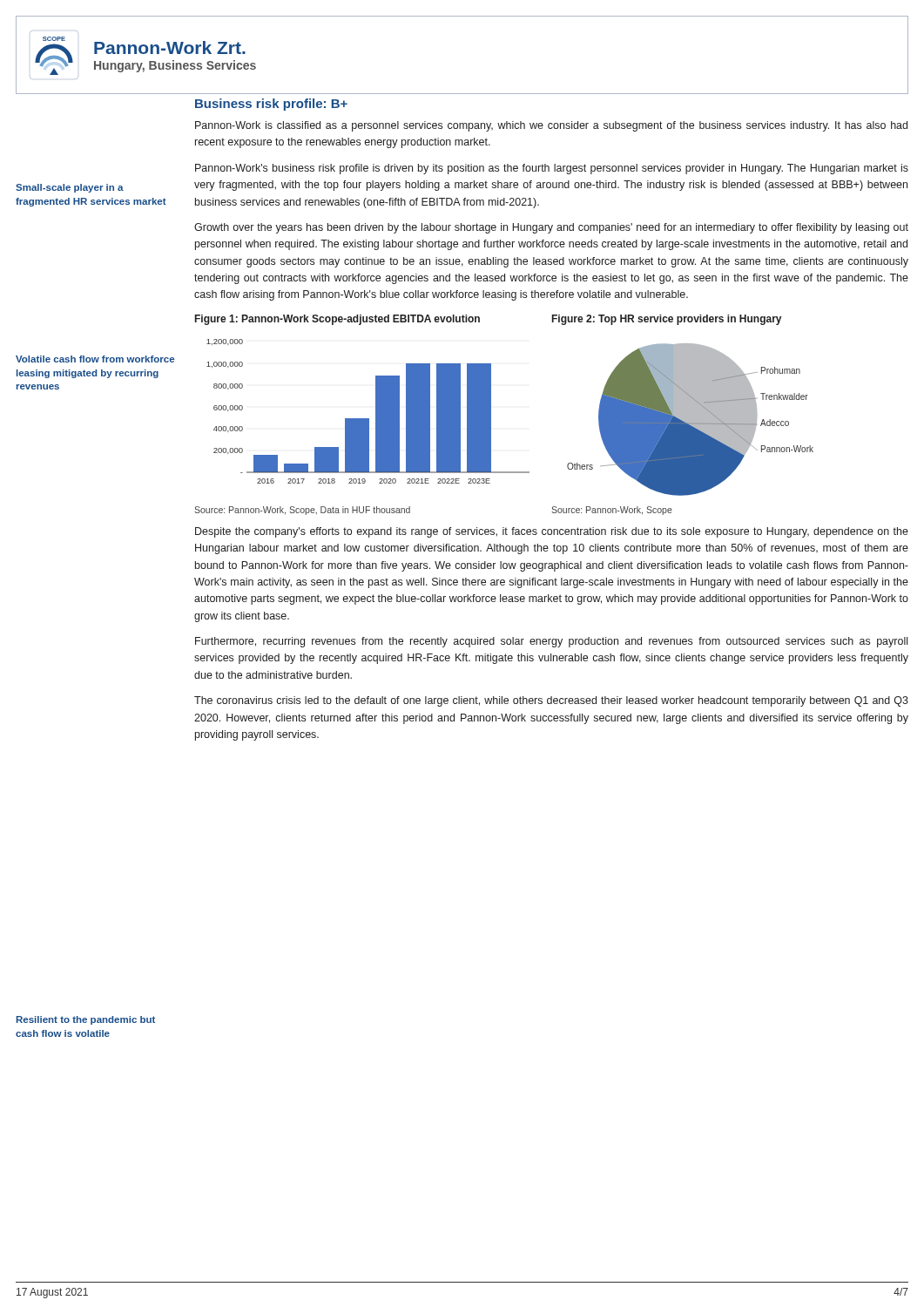
Task: Point to "Business risk profile: B+"
Action: pyautogui.click(x=271, y=103)
